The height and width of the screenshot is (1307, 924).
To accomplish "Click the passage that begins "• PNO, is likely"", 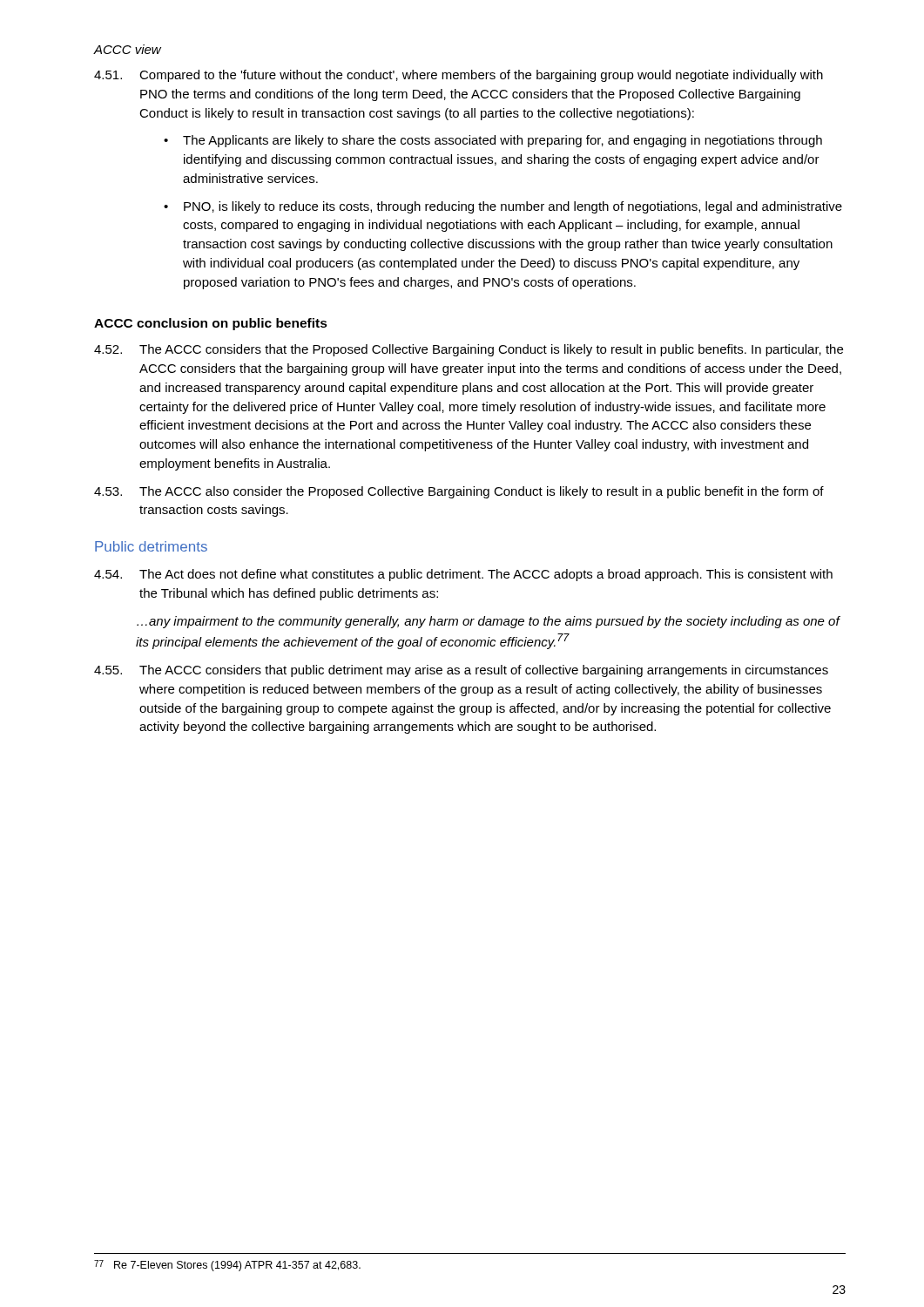I will pyautogui.click(x=505, y=244).
